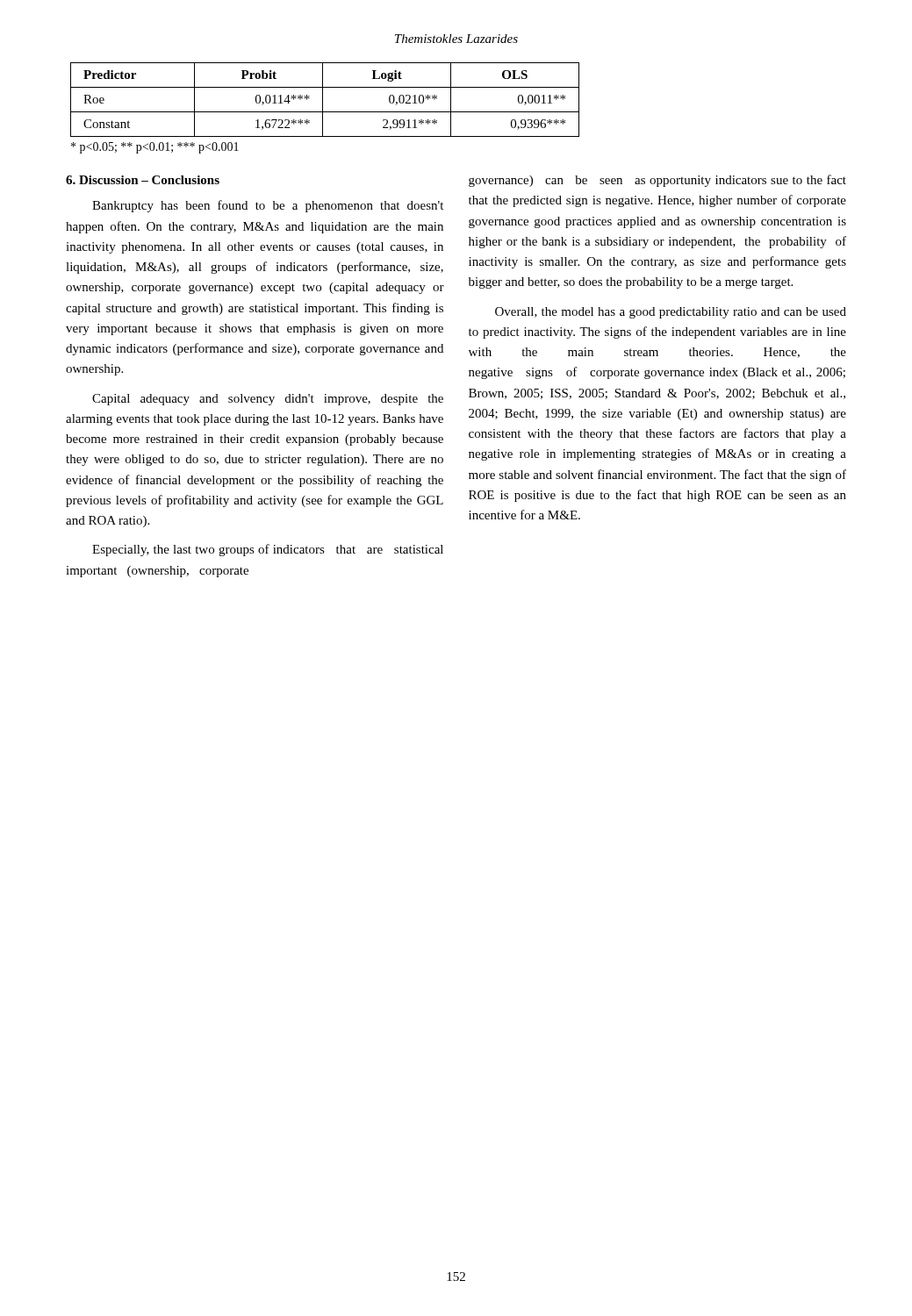This screenshot has width=912, height=1316.
Task: Select the text starting "governance) can be seen"
Action: (657, 348)
